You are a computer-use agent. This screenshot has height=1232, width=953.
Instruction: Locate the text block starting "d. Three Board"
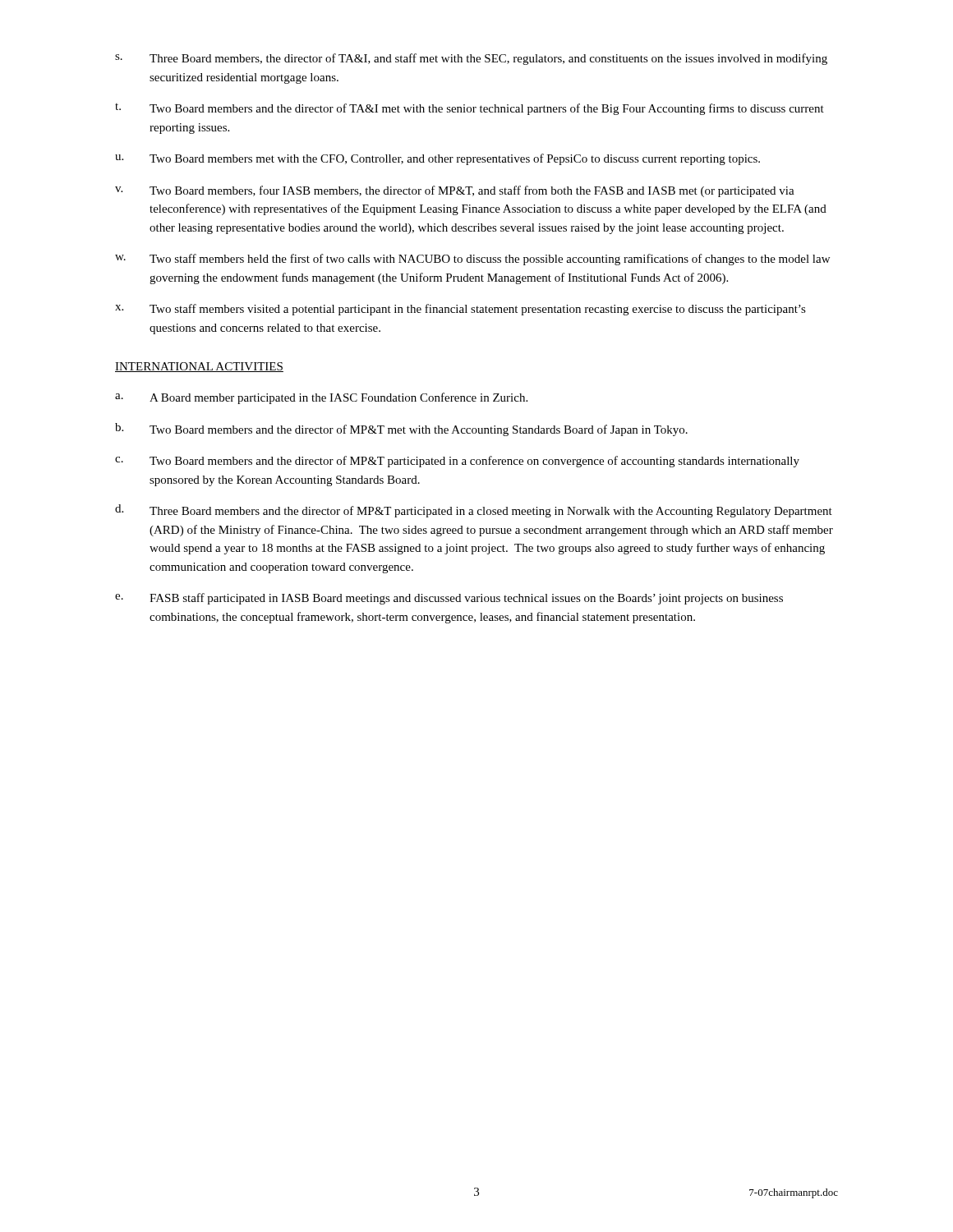(x=476, y=539)
